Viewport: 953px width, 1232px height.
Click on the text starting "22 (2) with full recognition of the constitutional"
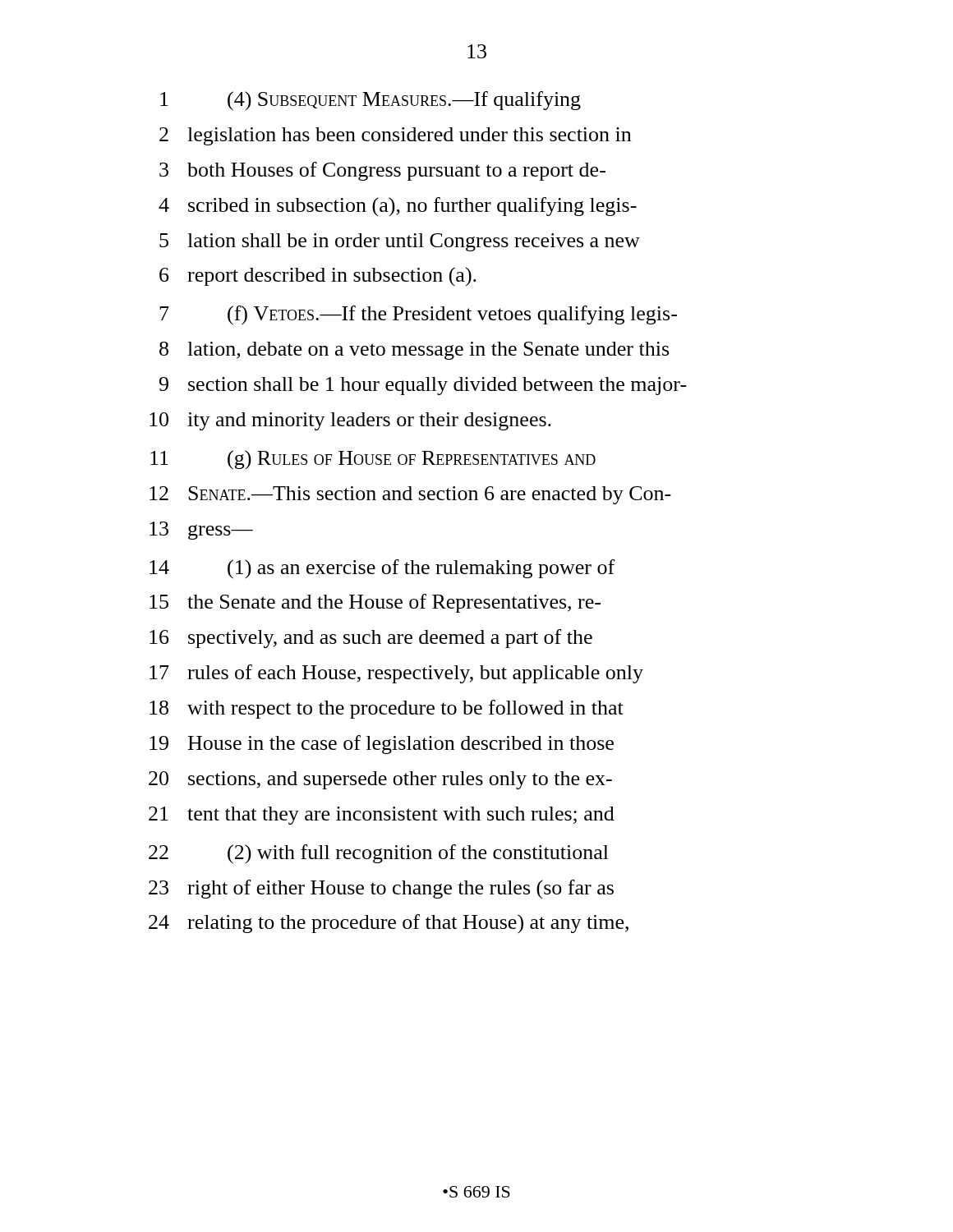(x=488, y=888)
